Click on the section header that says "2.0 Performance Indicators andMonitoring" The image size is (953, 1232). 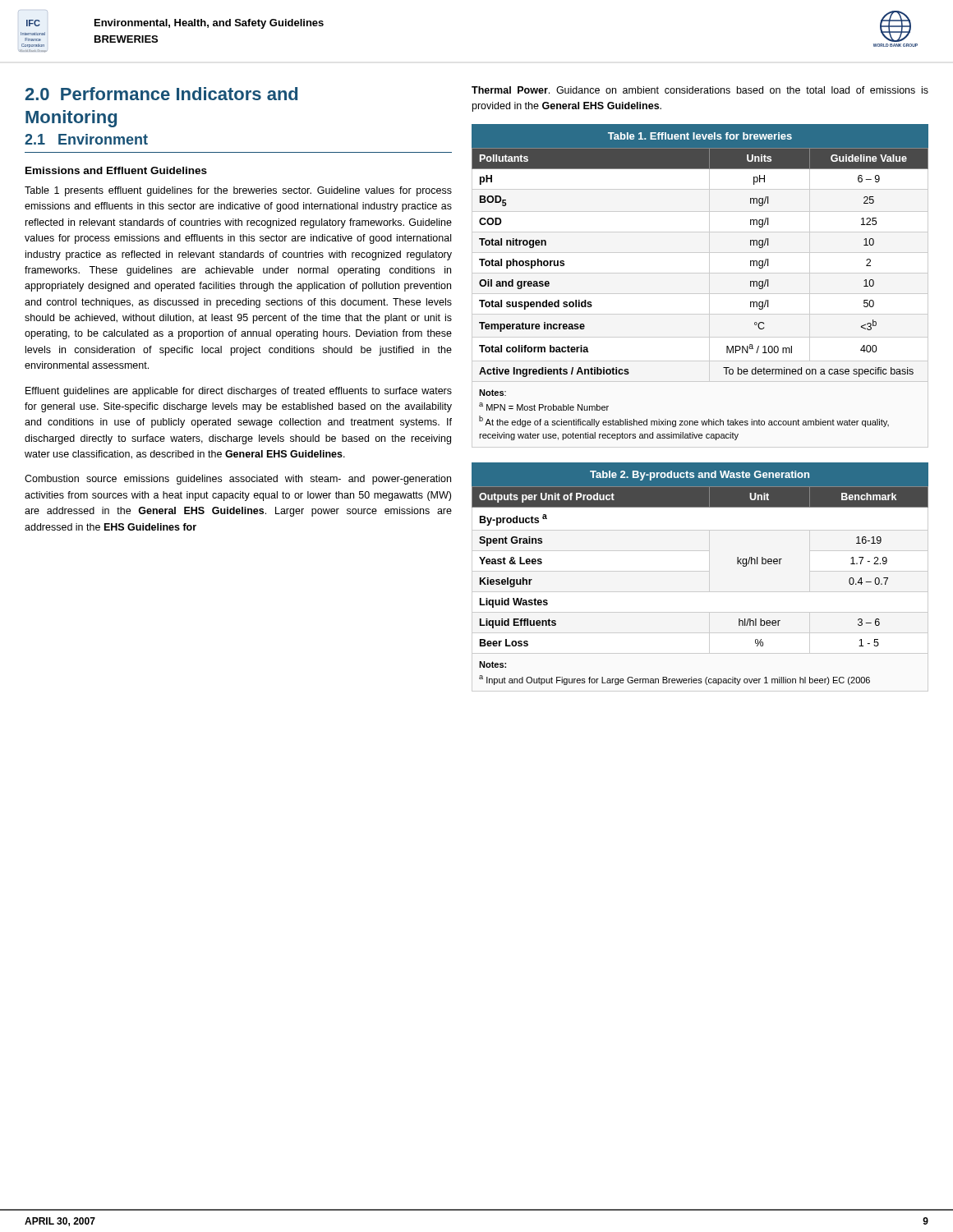pos(238,106)
